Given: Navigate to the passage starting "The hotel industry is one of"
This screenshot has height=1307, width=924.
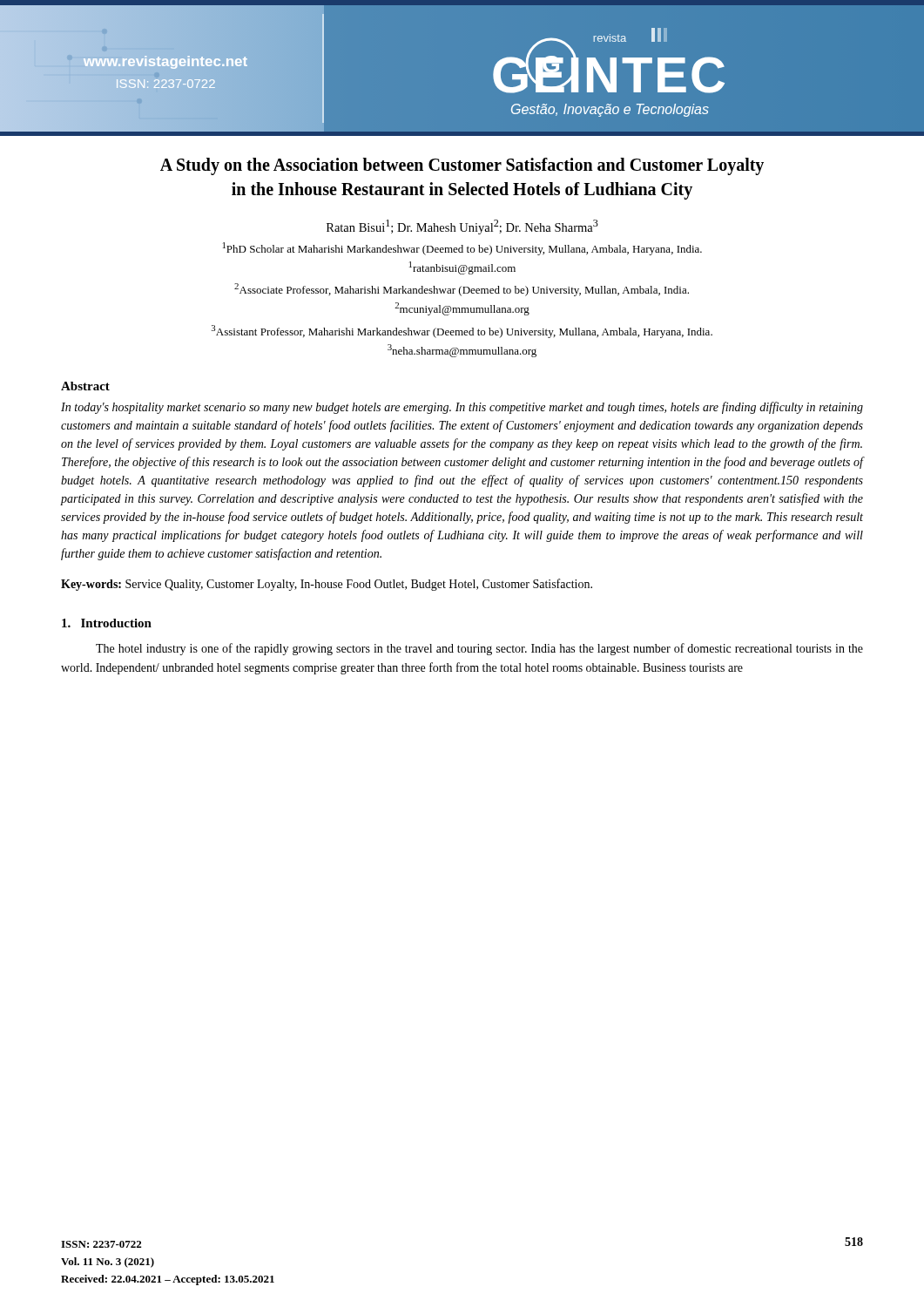Looking at the screenshot, I should (x=462, y=658).
